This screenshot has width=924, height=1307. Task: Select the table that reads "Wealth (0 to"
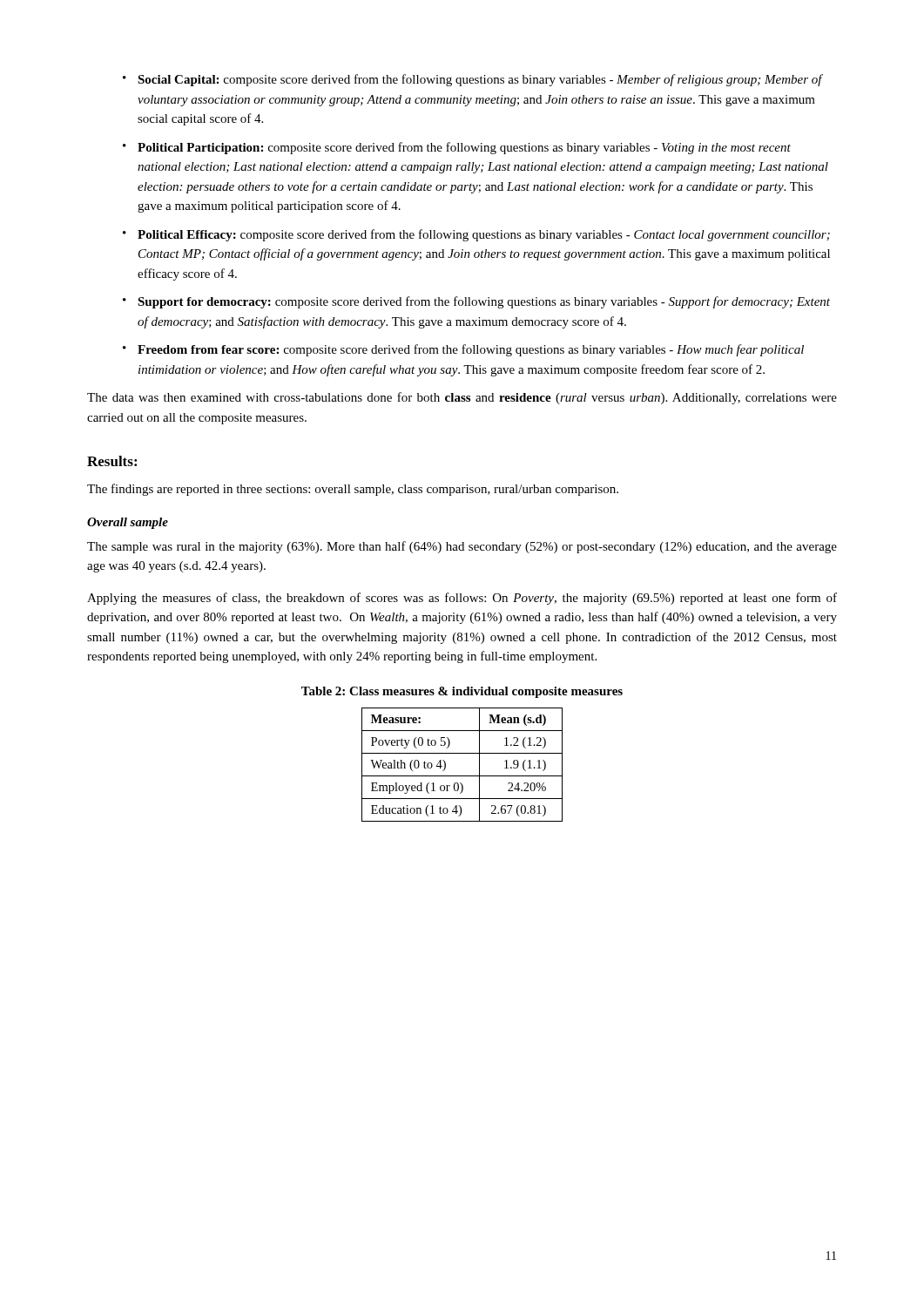(x=462, y=764)
